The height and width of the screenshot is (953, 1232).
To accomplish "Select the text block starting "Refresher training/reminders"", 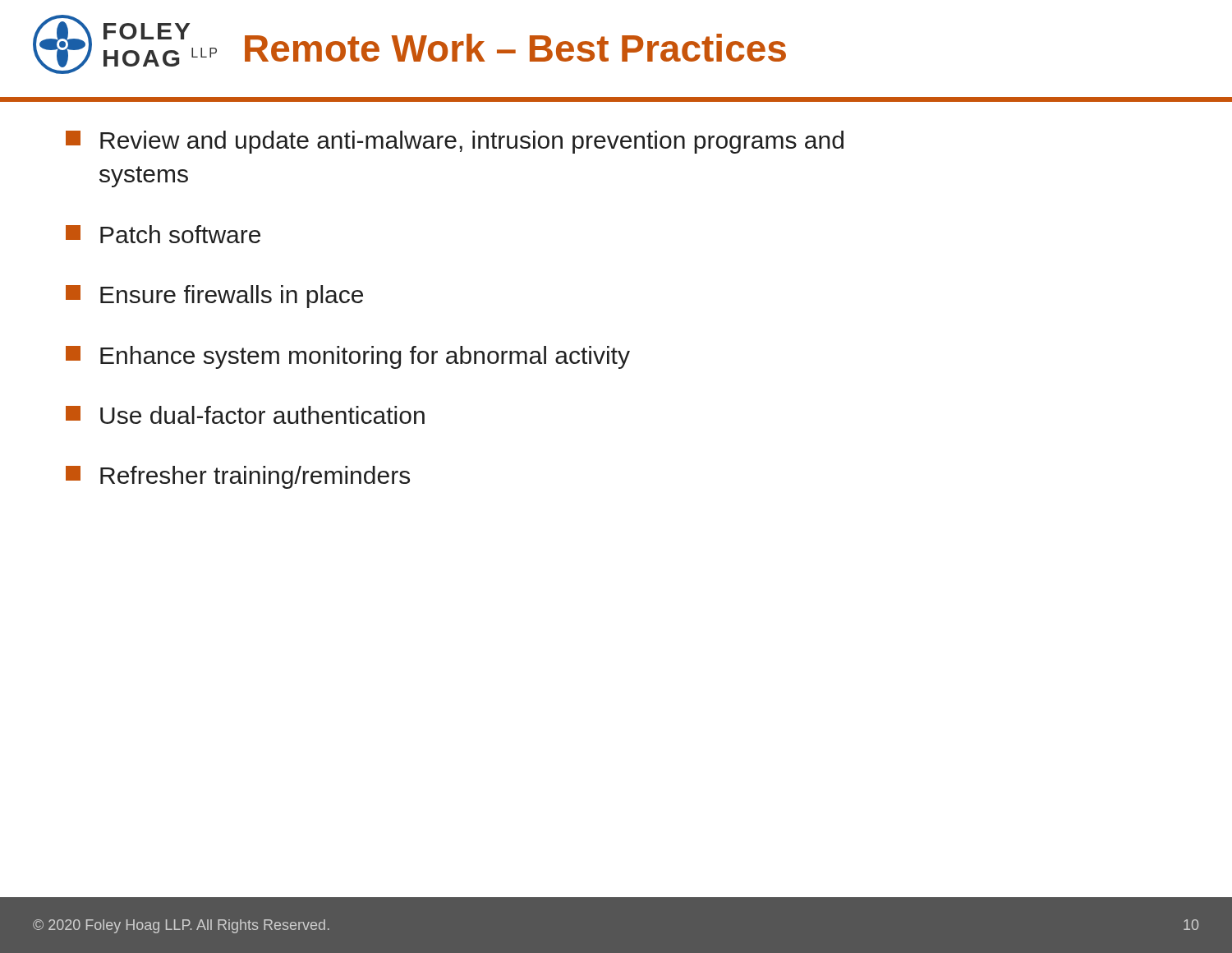I will tap(238, 476).
